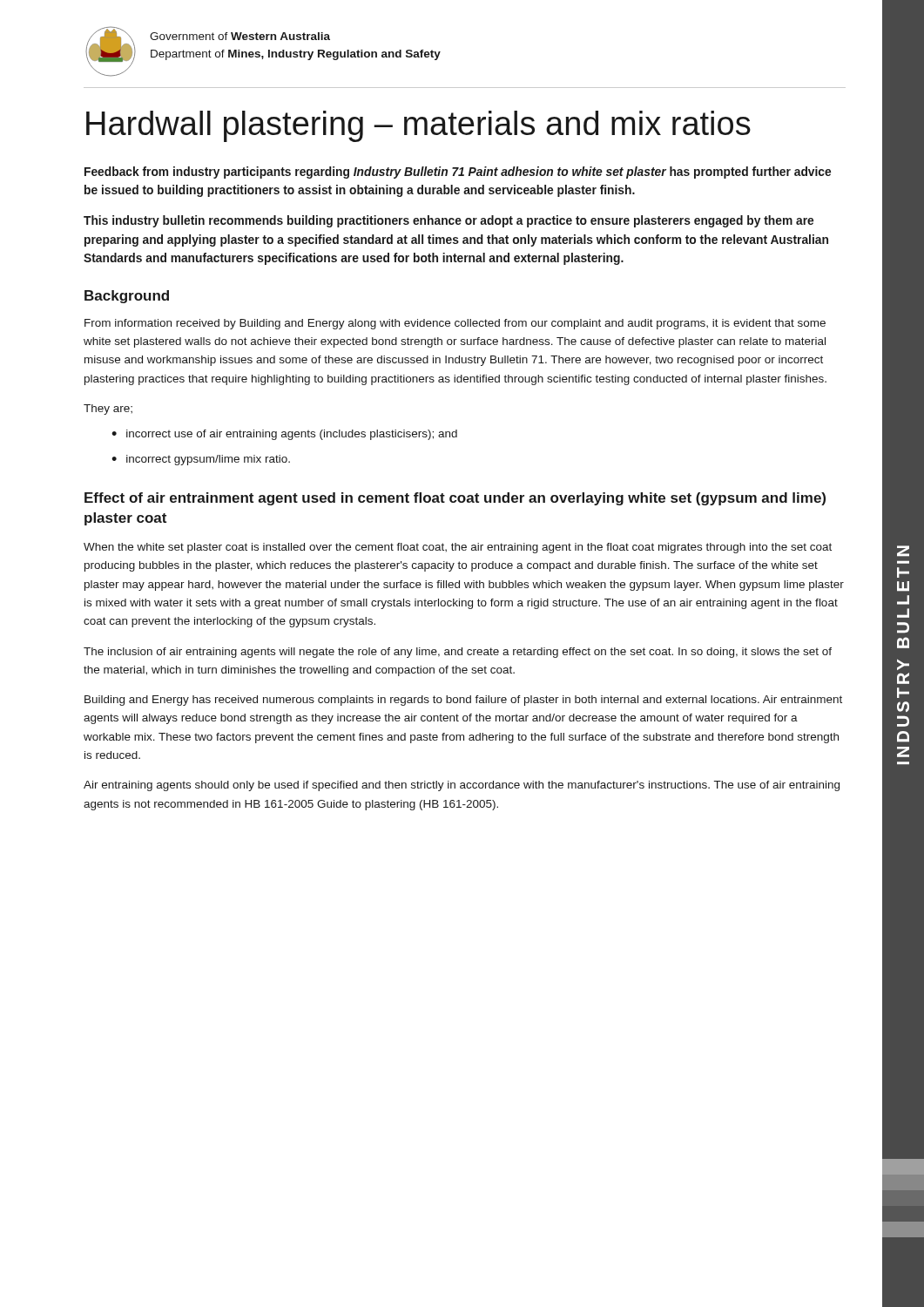This screenshot has height=1307, width=924.
Task: Click on the element starting "This industry bulletin recommends building practitioners enhance or"
Action: (x=456, y=240)
